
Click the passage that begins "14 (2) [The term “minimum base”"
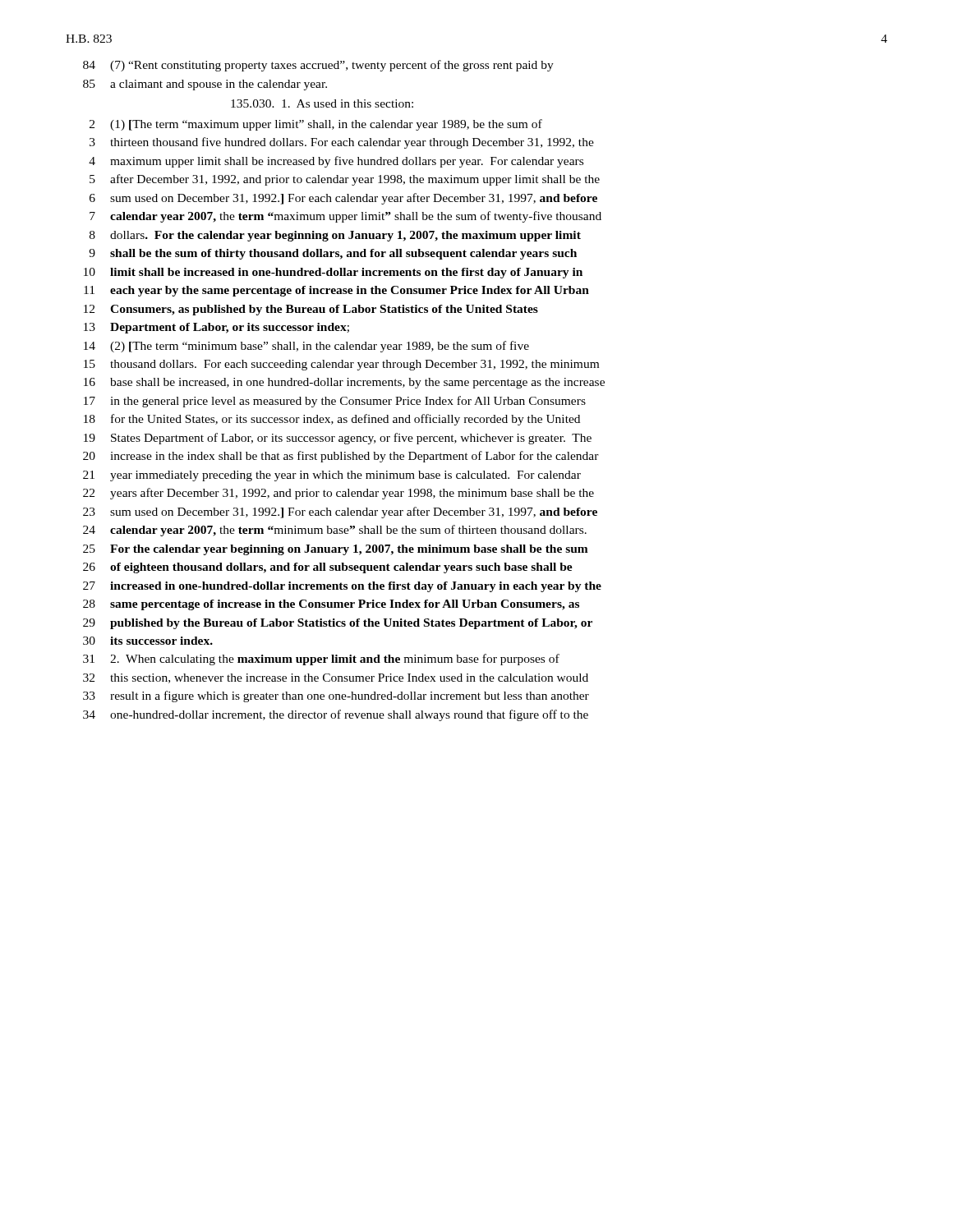(x=476, y=493)
